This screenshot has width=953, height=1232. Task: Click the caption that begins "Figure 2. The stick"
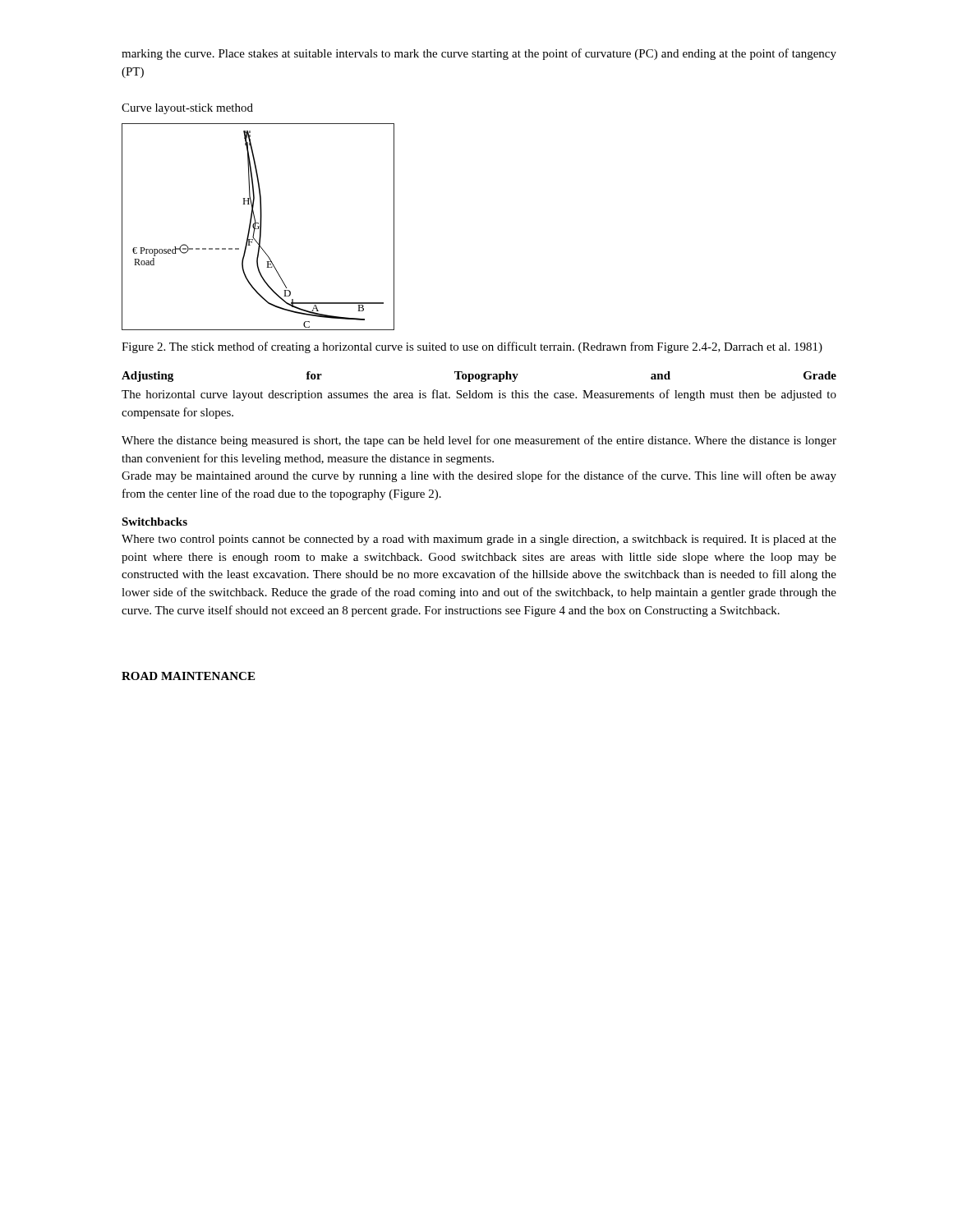(x=472, y=346)
